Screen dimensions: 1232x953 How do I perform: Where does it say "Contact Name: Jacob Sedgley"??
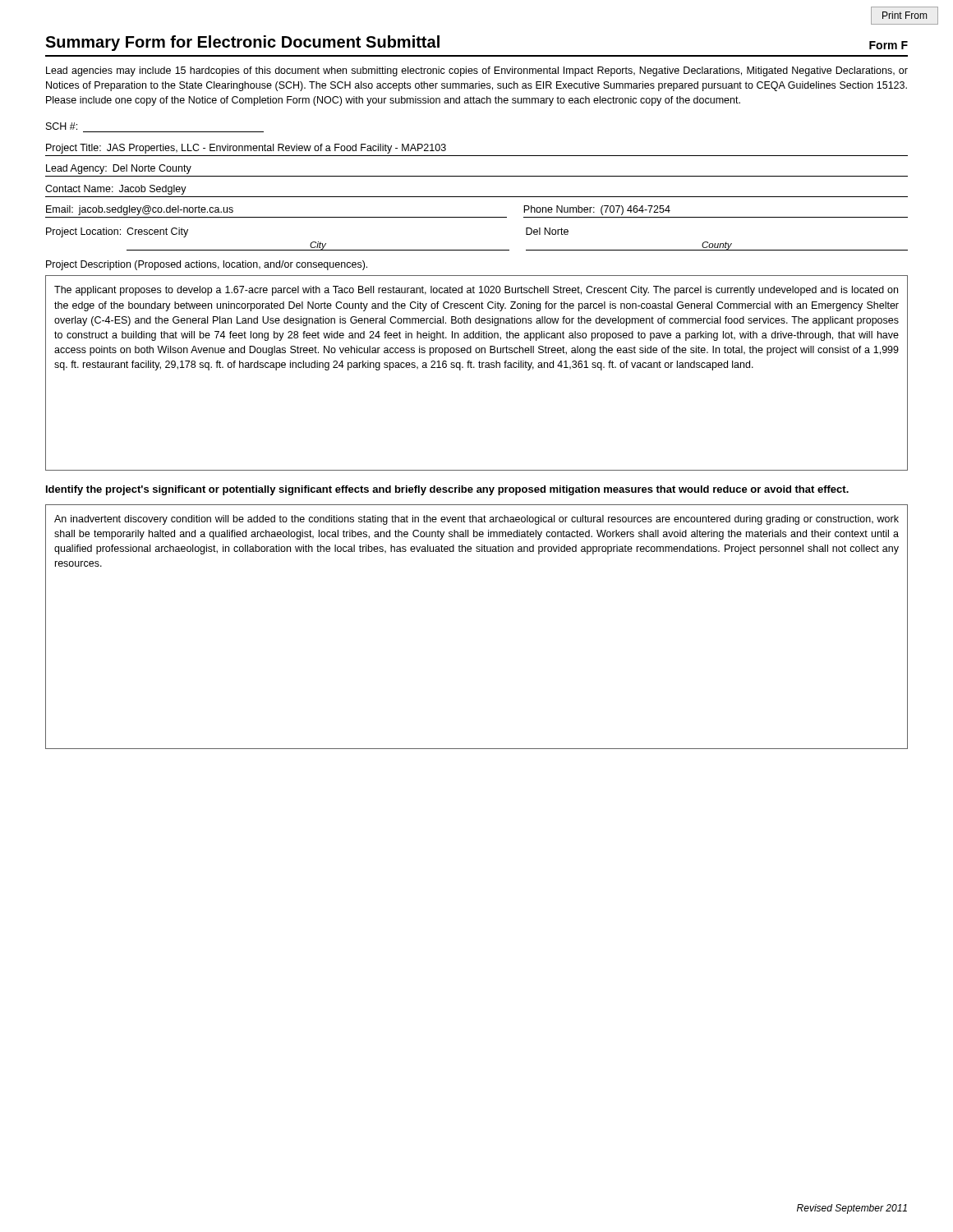point(476,189)
